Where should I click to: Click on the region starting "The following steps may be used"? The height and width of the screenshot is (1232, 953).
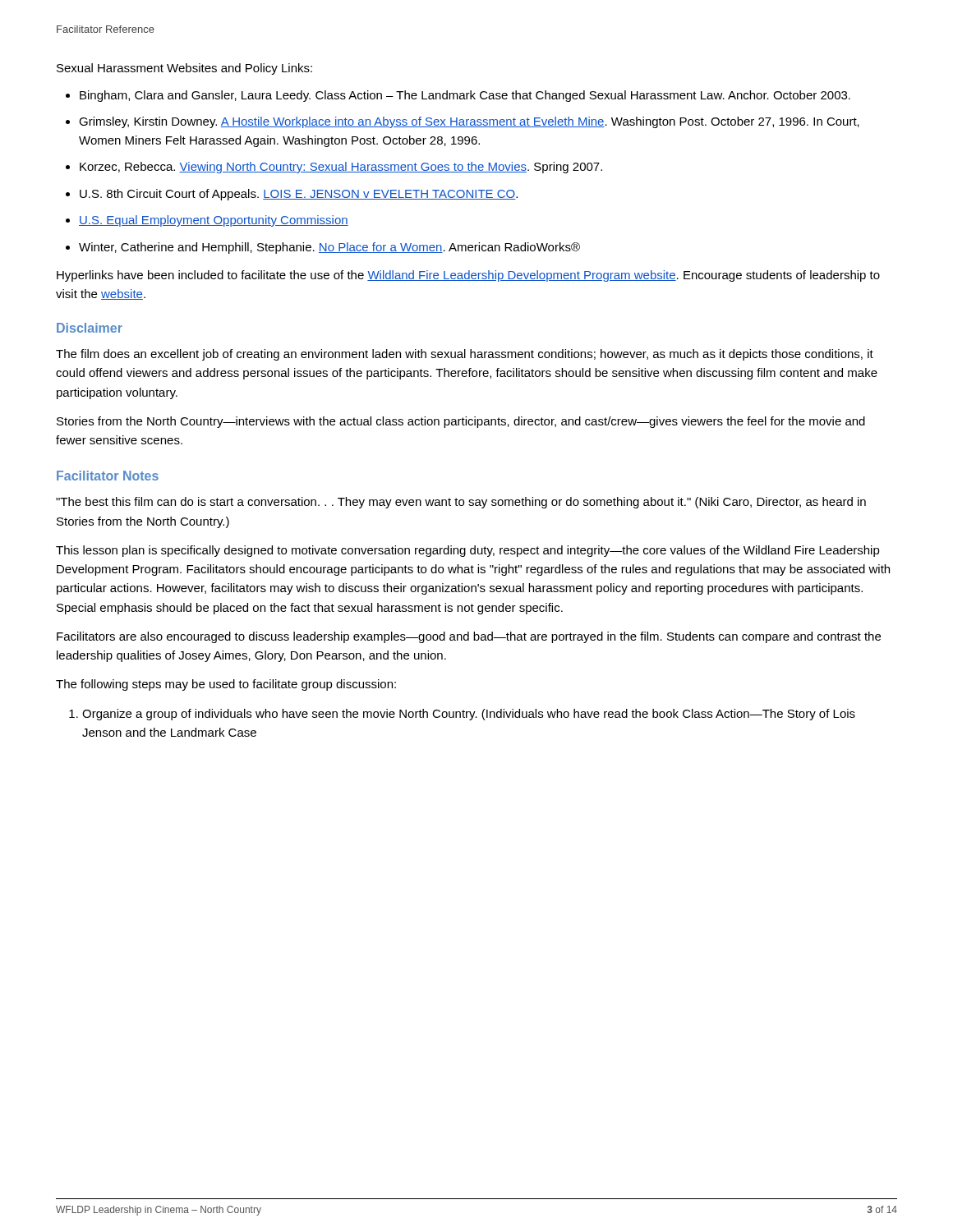(226, 684)
